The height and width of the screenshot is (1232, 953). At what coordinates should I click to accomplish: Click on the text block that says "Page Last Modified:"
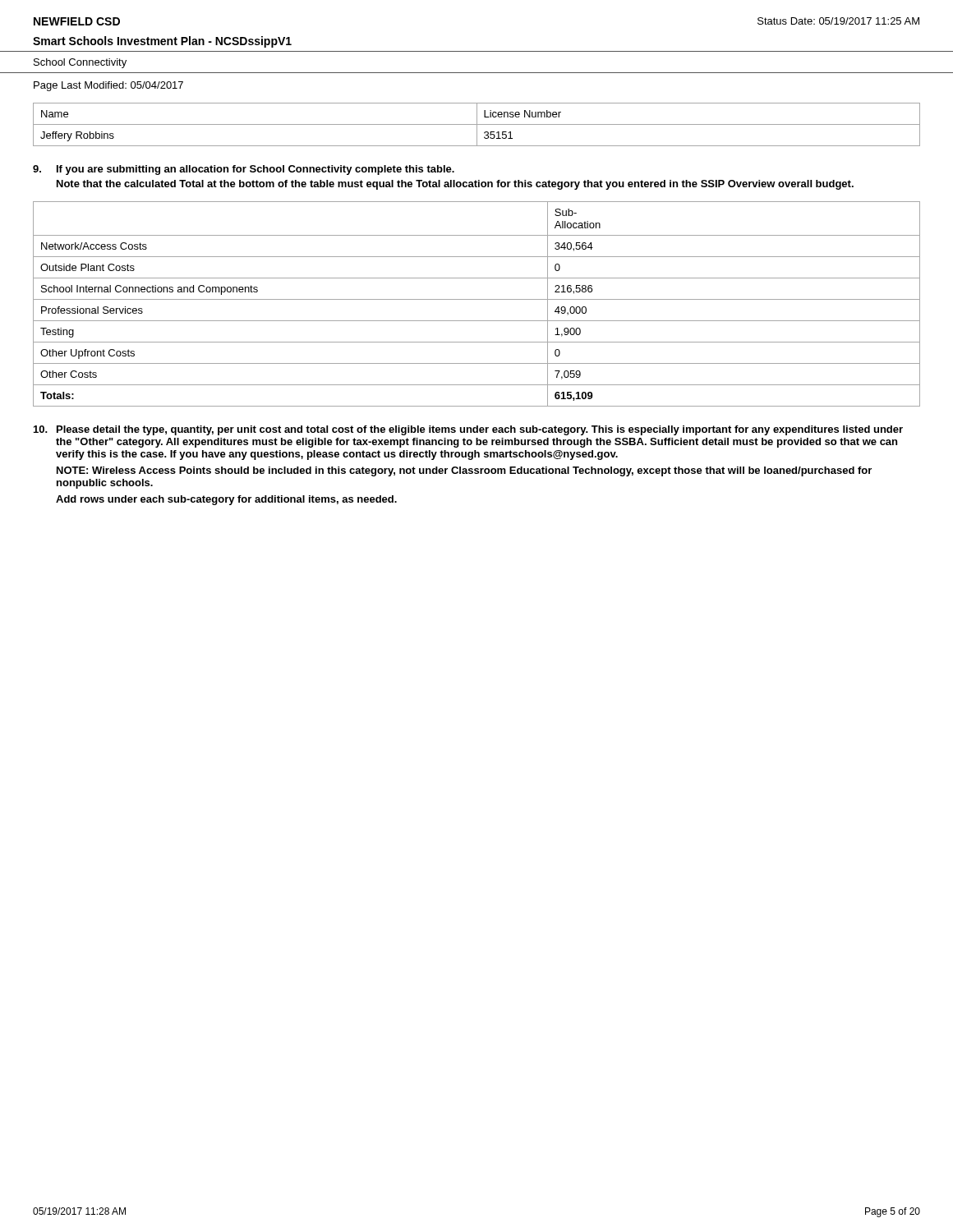[x=108, y=85]
